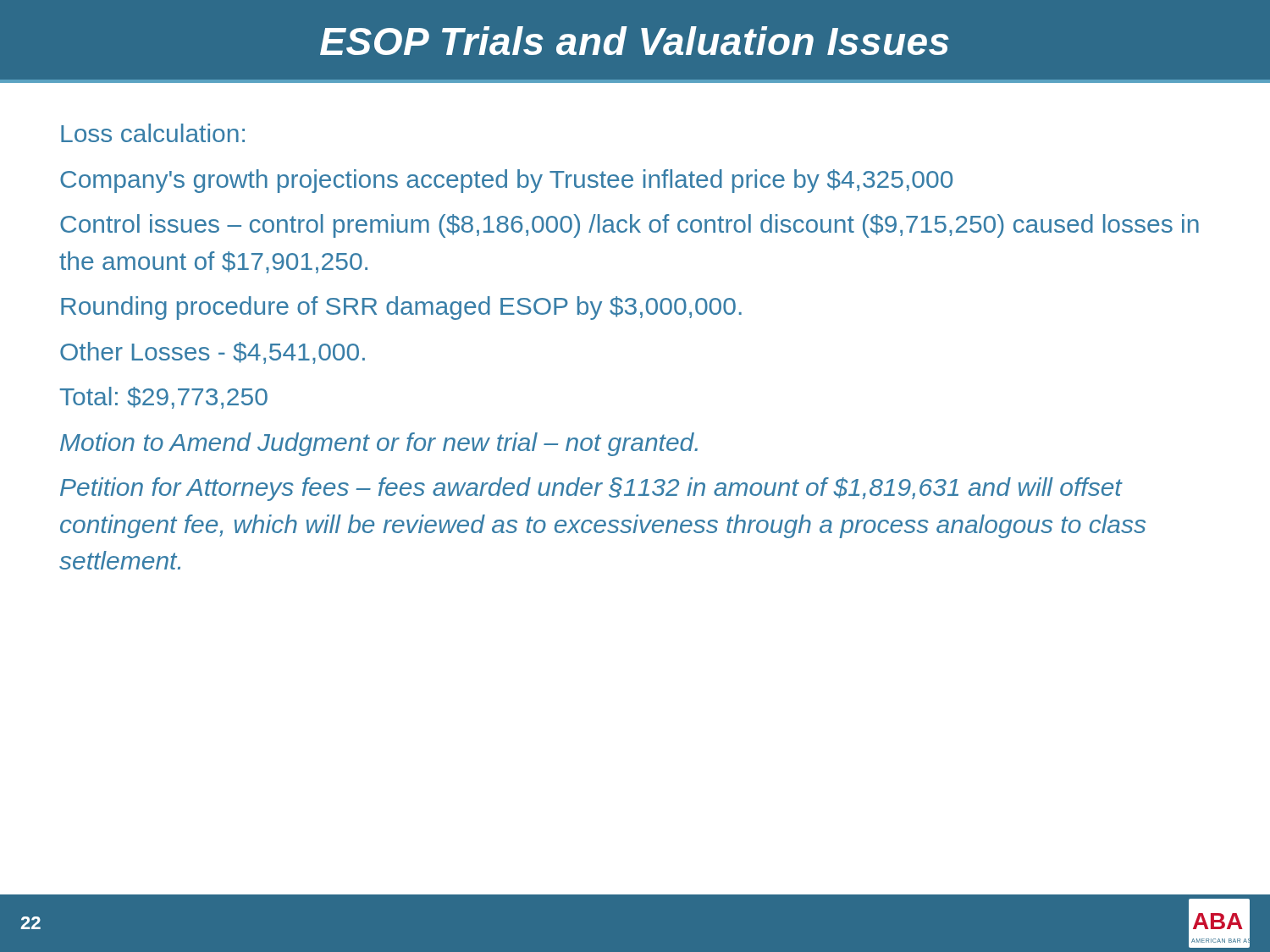Point to "Loss calculation:"
Viewport: 1270px width, 952px height.
coord(153,133)
